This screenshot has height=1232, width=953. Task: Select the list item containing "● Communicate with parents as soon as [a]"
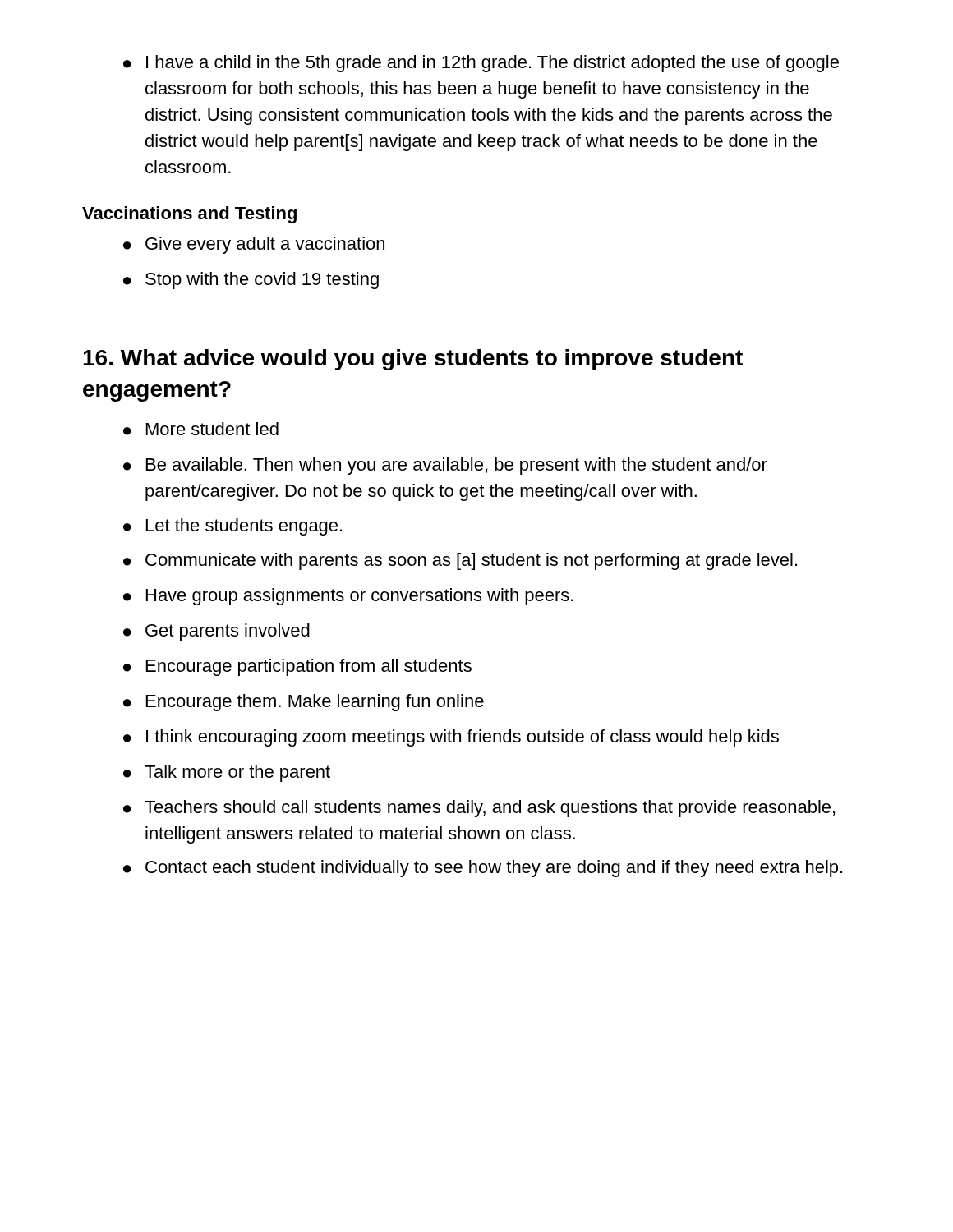click(x=496, y=561)
